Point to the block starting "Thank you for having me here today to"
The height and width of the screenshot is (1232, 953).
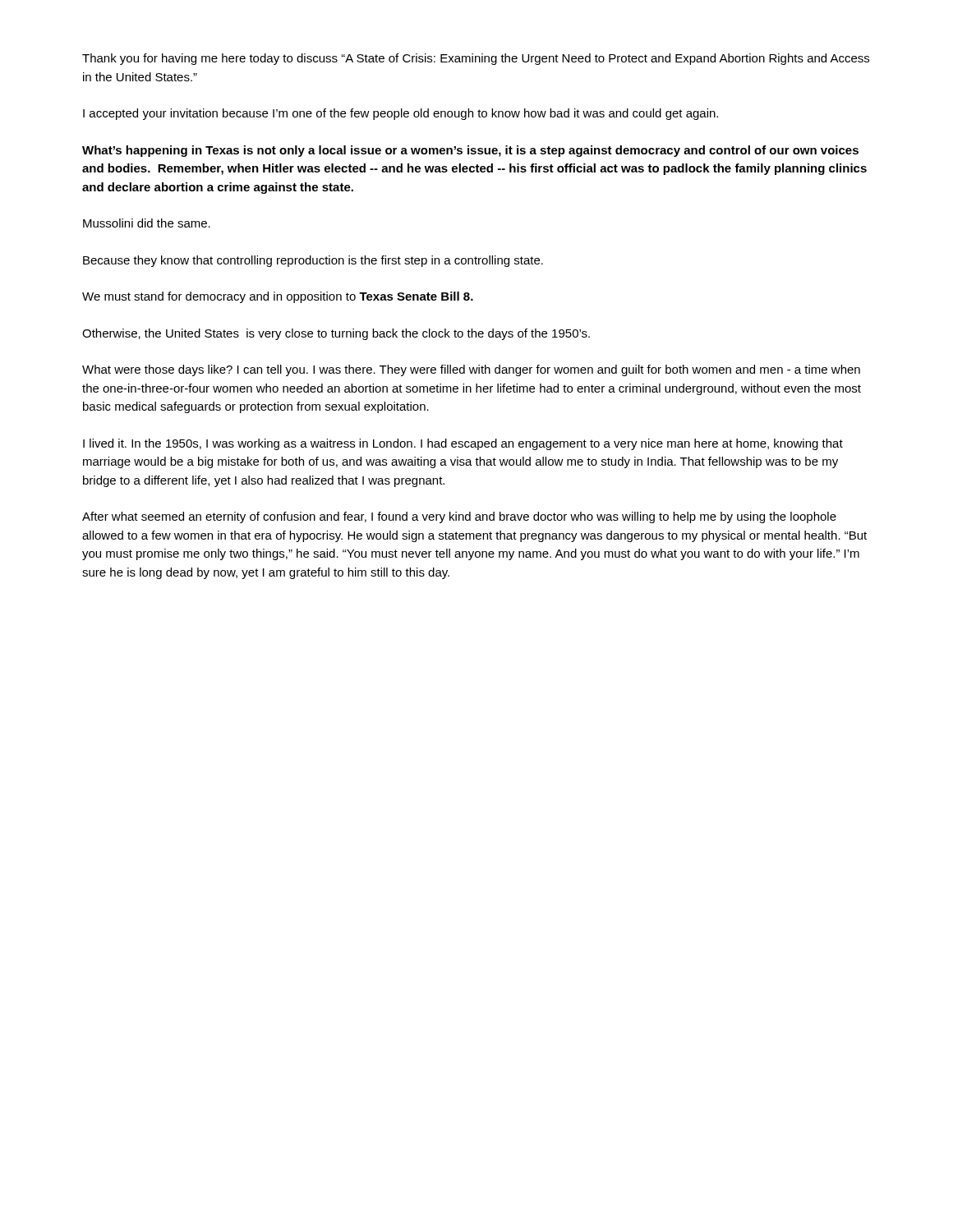pyautogui.click(x=476, y=67)
